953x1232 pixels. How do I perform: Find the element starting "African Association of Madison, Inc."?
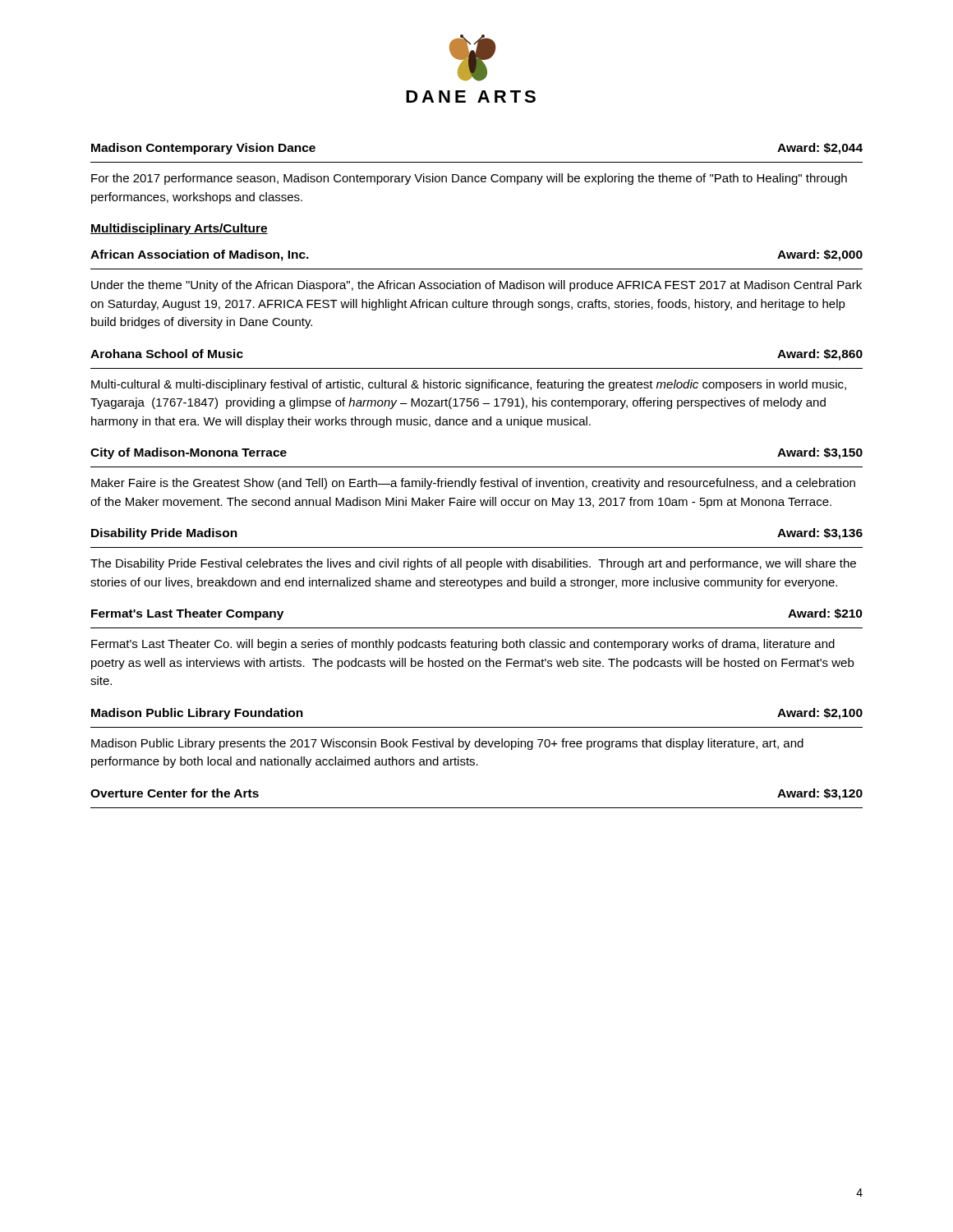click(196, 255)
